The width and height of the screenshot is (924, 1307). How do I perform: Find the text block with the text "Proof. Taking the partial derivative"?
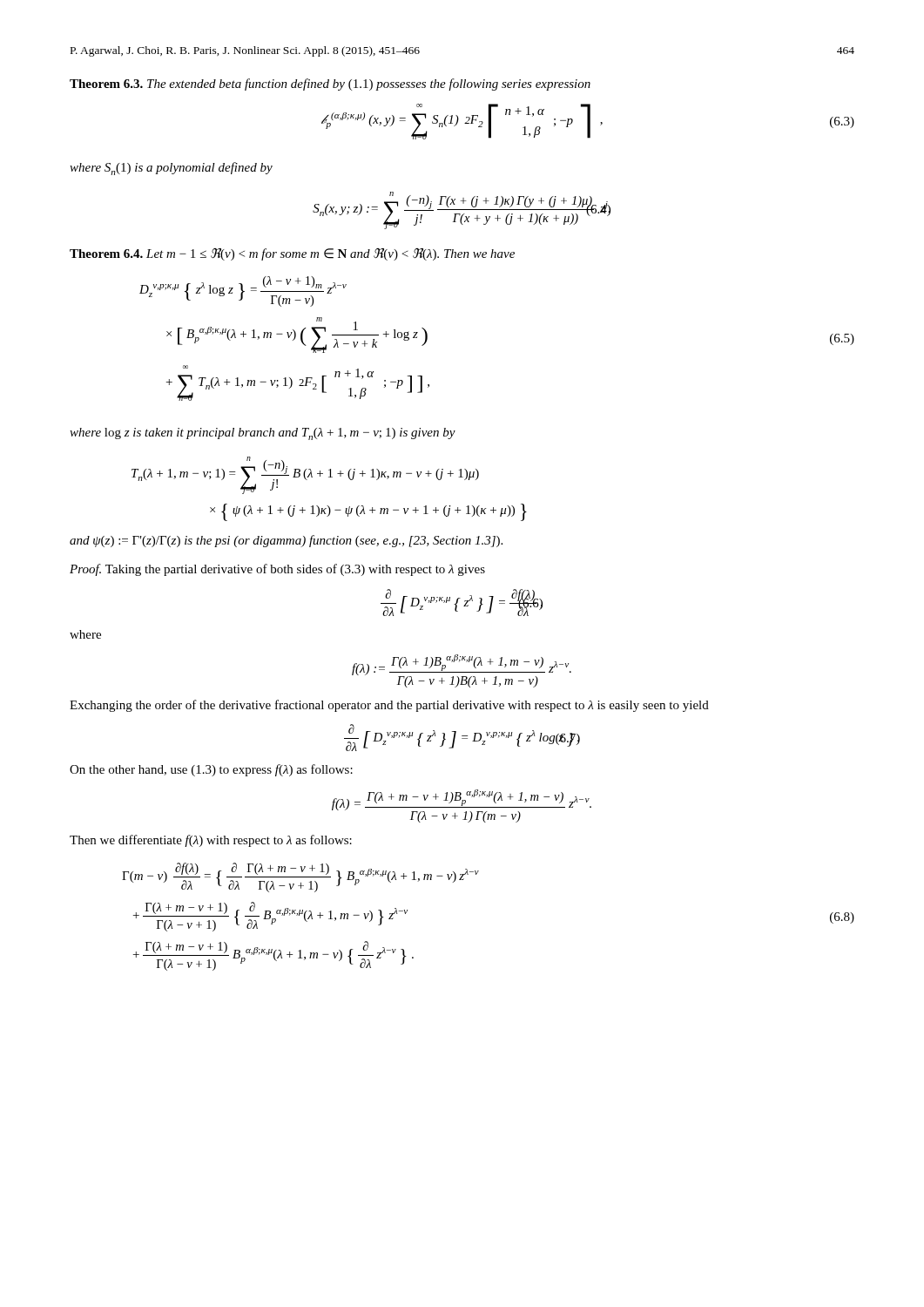(x=277, y=569)
